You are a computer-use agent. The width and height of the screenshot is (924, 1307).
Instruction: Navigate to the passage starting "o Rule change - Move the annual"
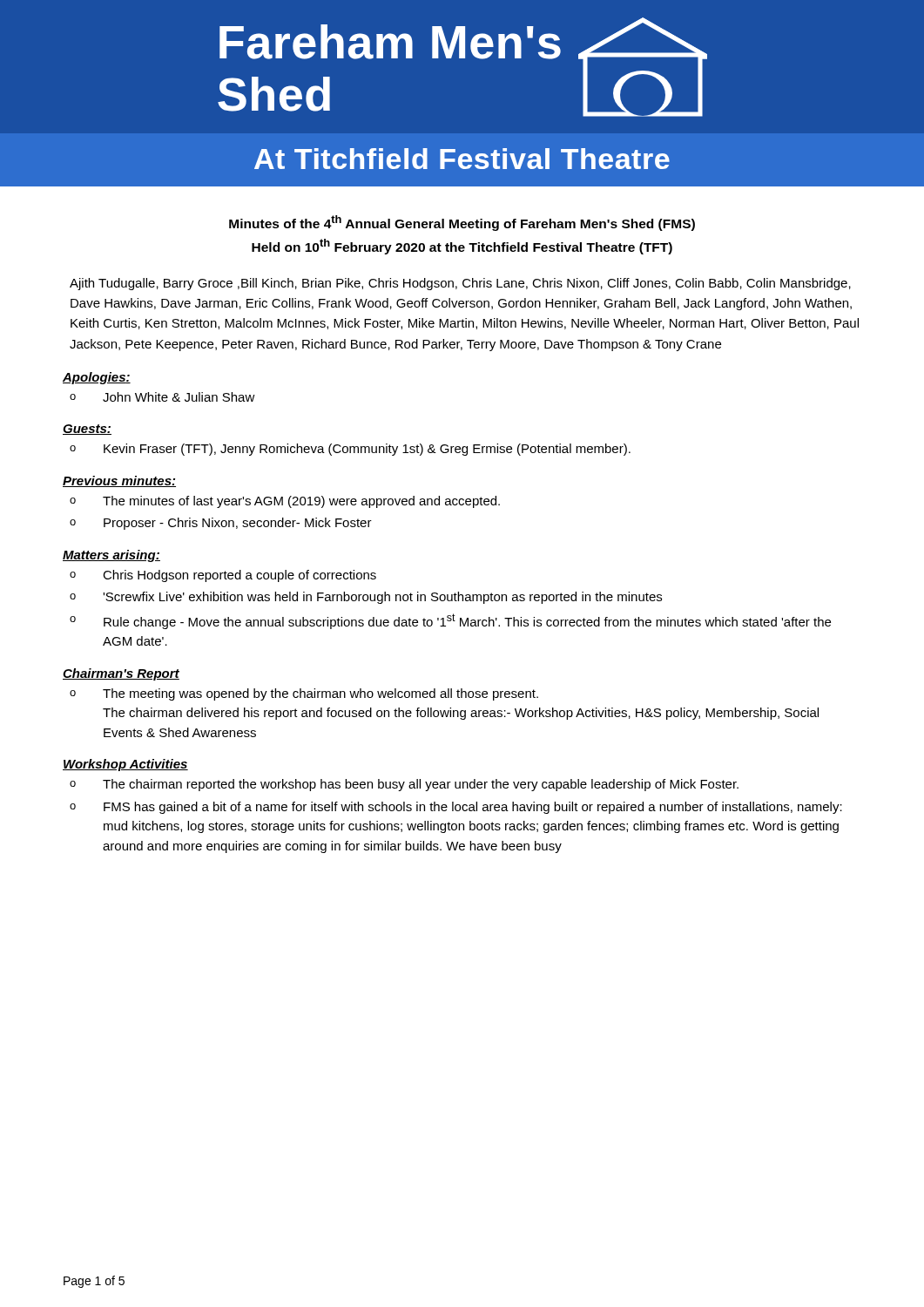click(462, 631)
